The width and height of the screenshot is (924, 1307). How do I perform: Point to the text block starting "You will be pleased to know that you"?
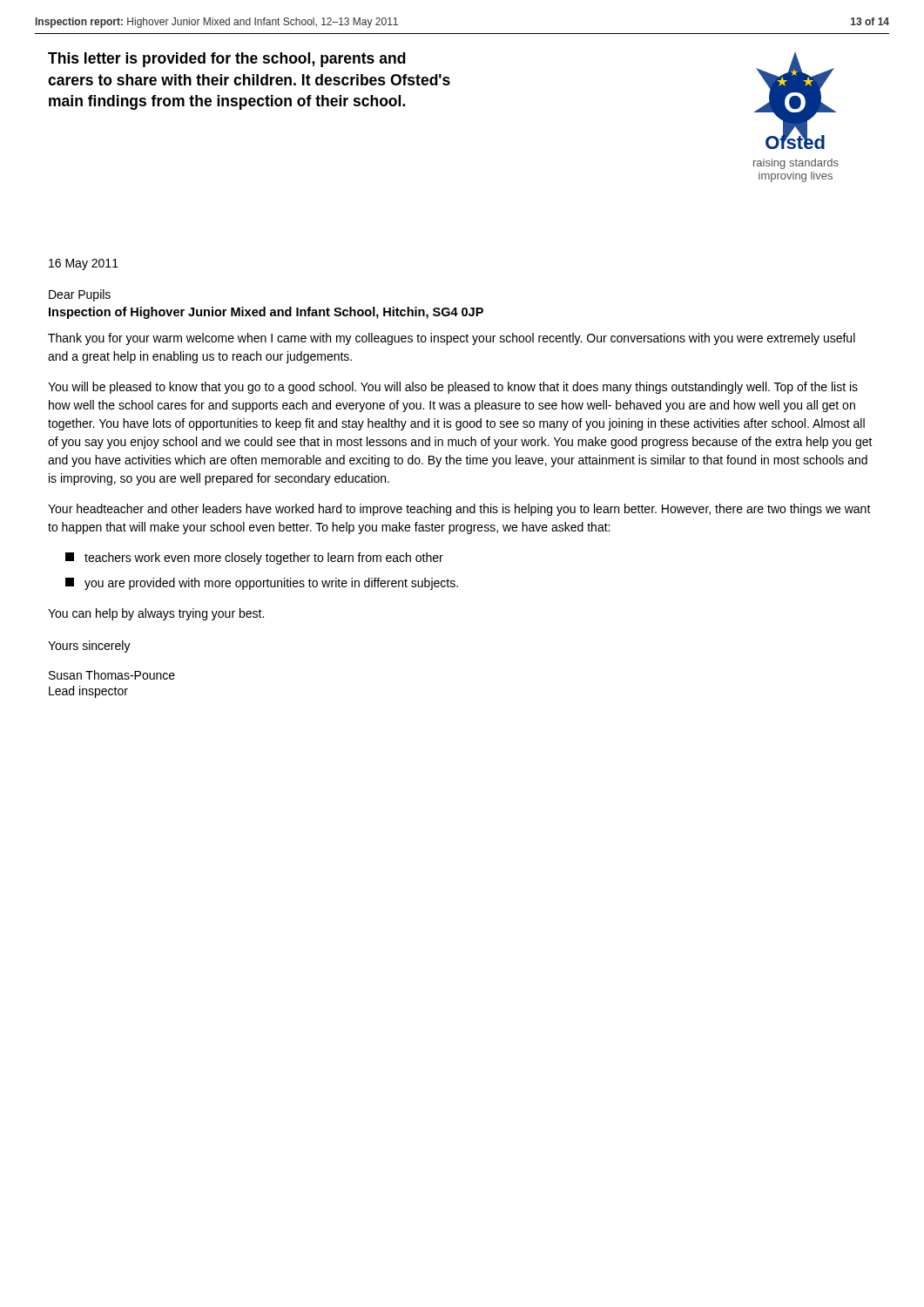tap(460, 432)
